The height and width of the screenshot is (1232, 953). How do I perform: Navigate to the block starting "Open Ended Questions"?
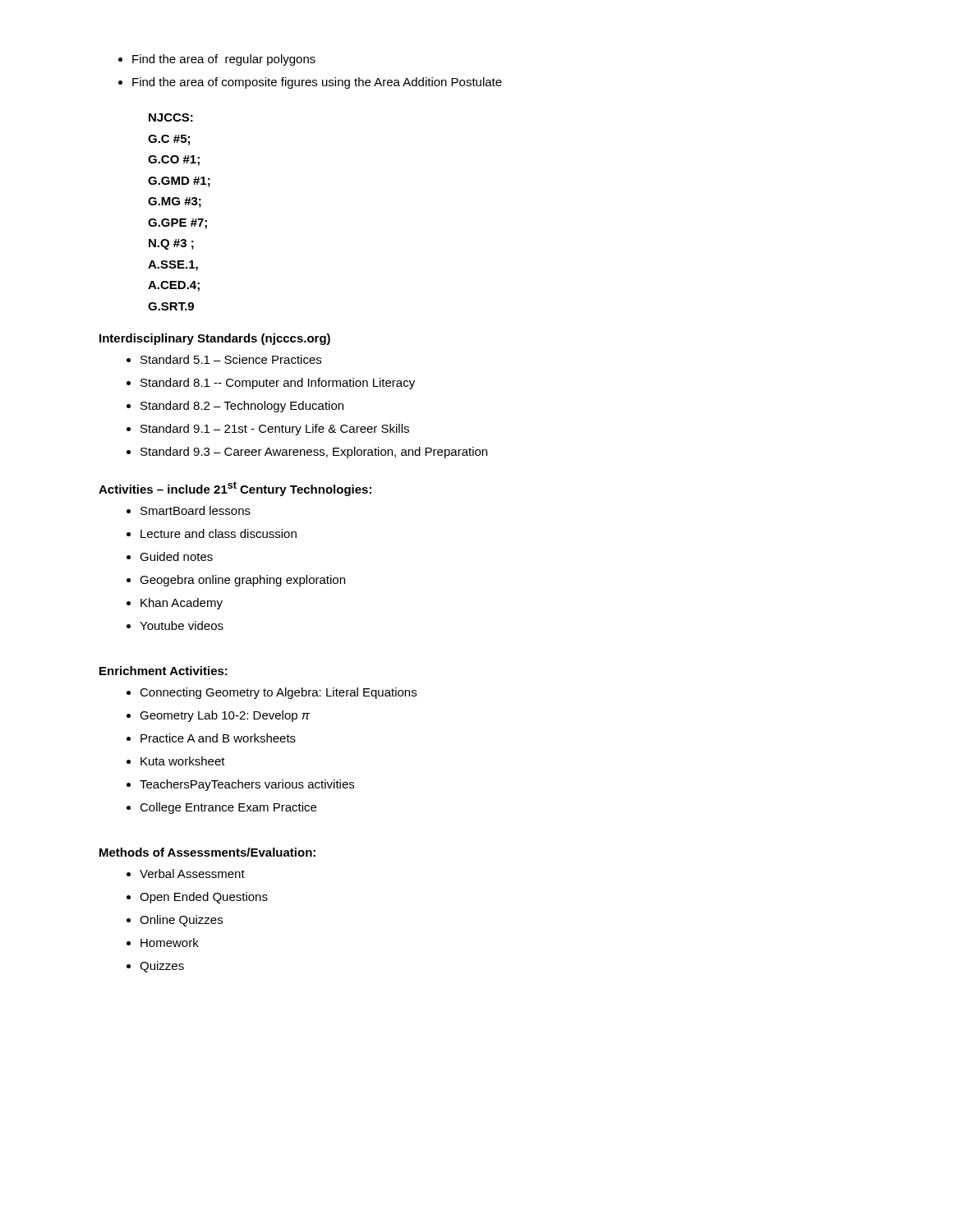[204, 898]
